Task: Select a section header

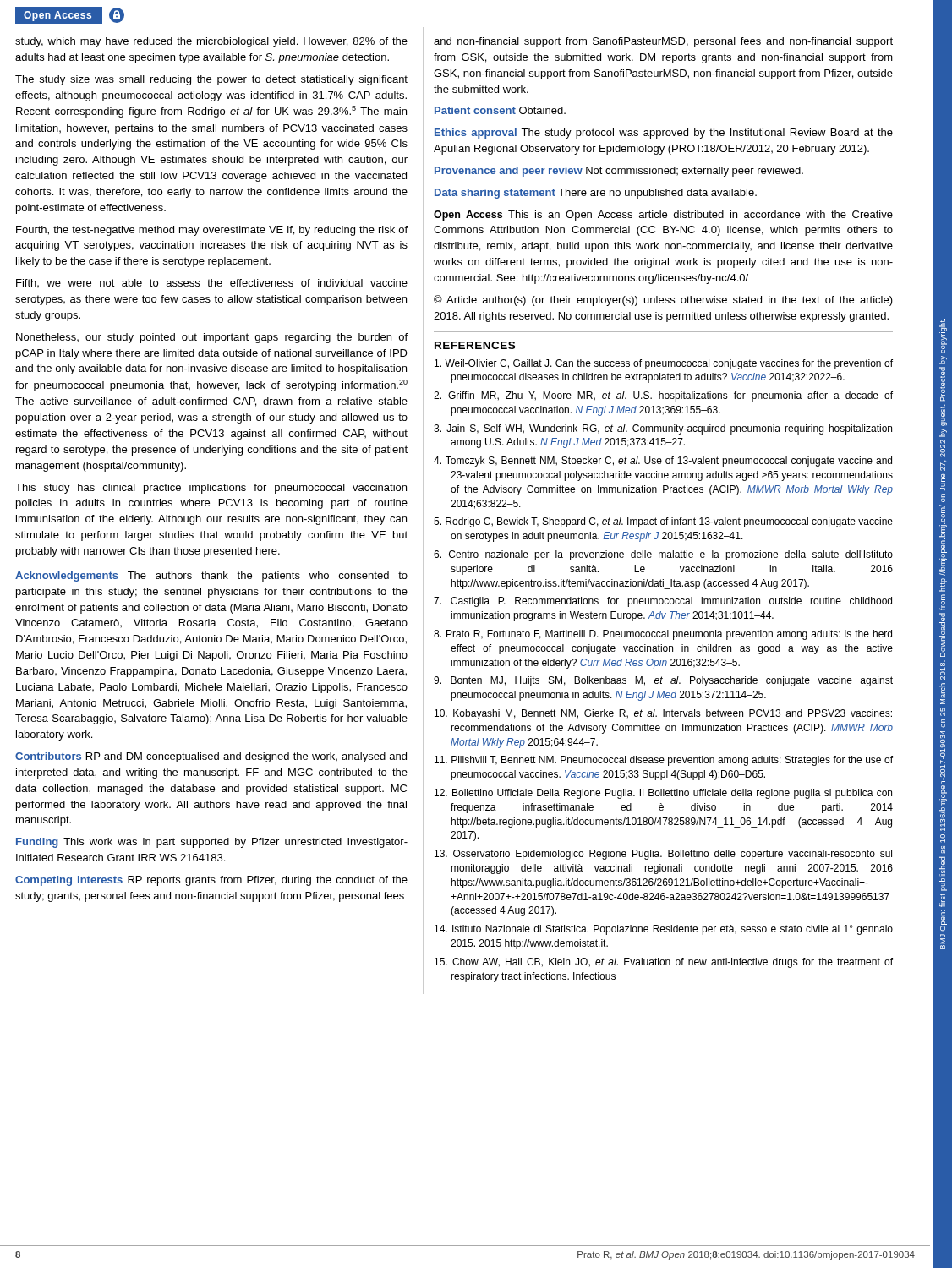Action: pos(475,345)
